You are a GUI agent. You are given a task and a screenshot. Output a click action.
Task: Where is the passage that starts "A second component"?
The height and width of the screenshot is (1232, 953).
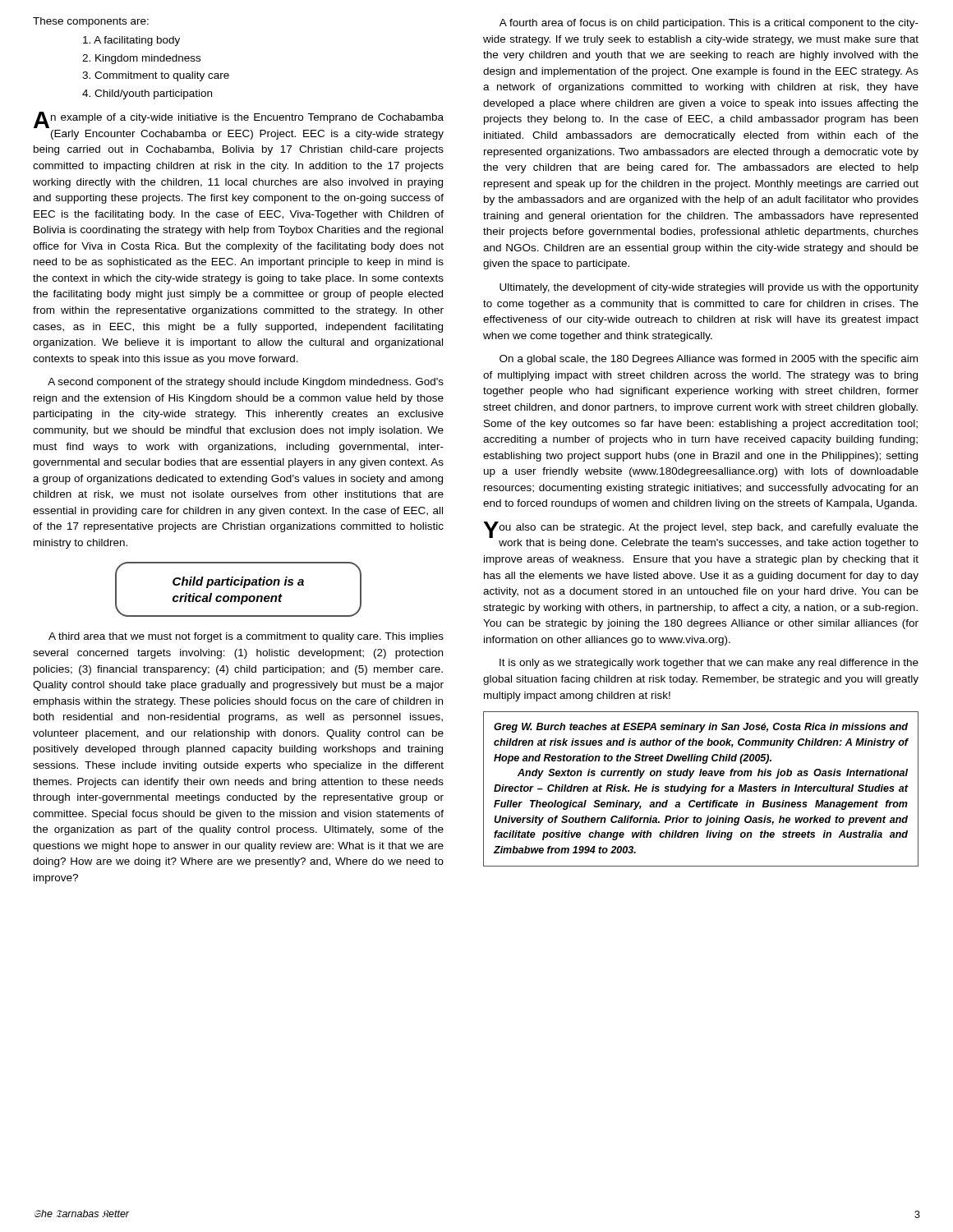(x=238, y=462)
